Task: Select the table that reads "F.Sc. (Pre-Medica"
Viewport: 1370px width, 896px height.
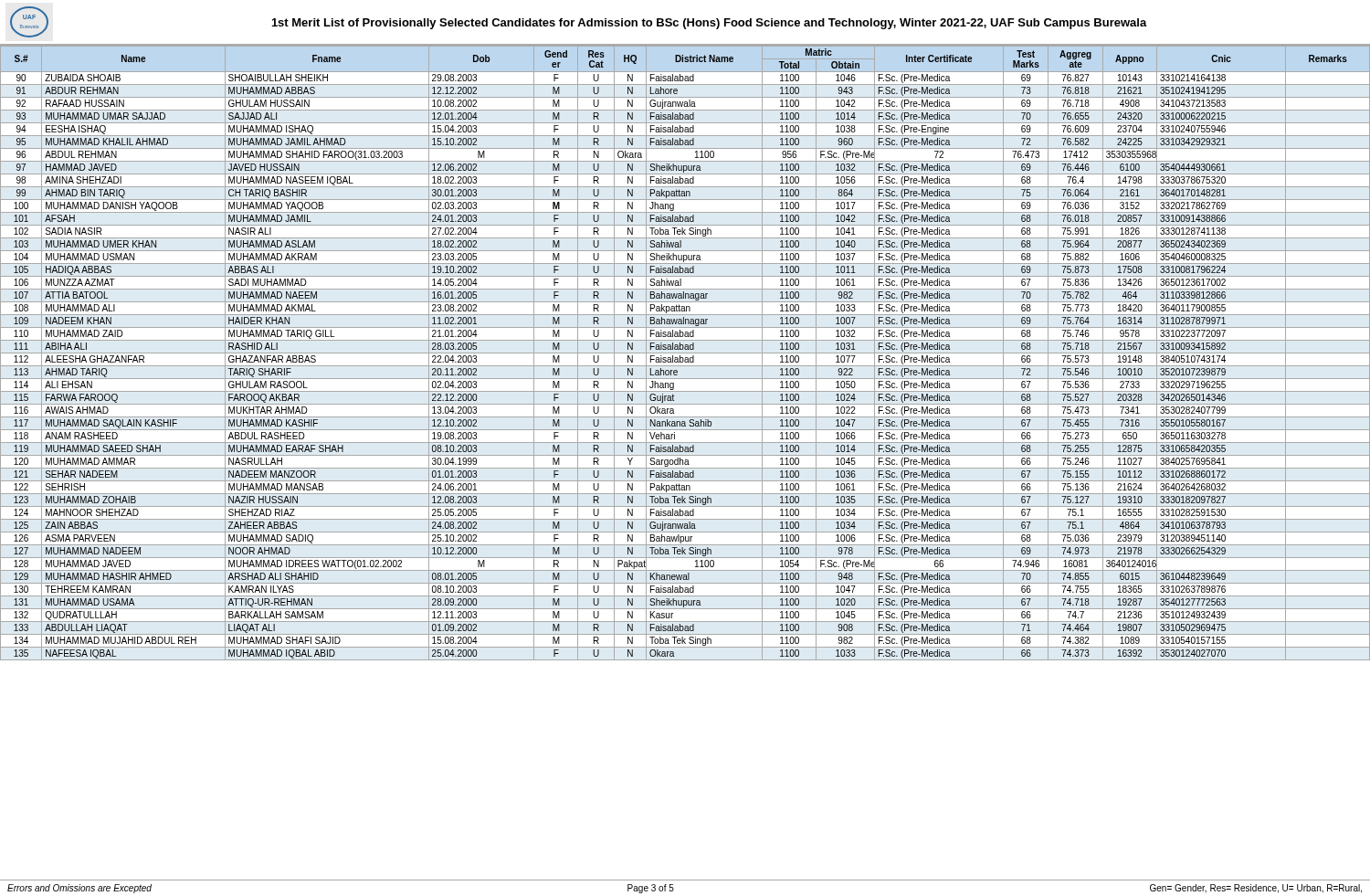Action: (x=685, y=353)
